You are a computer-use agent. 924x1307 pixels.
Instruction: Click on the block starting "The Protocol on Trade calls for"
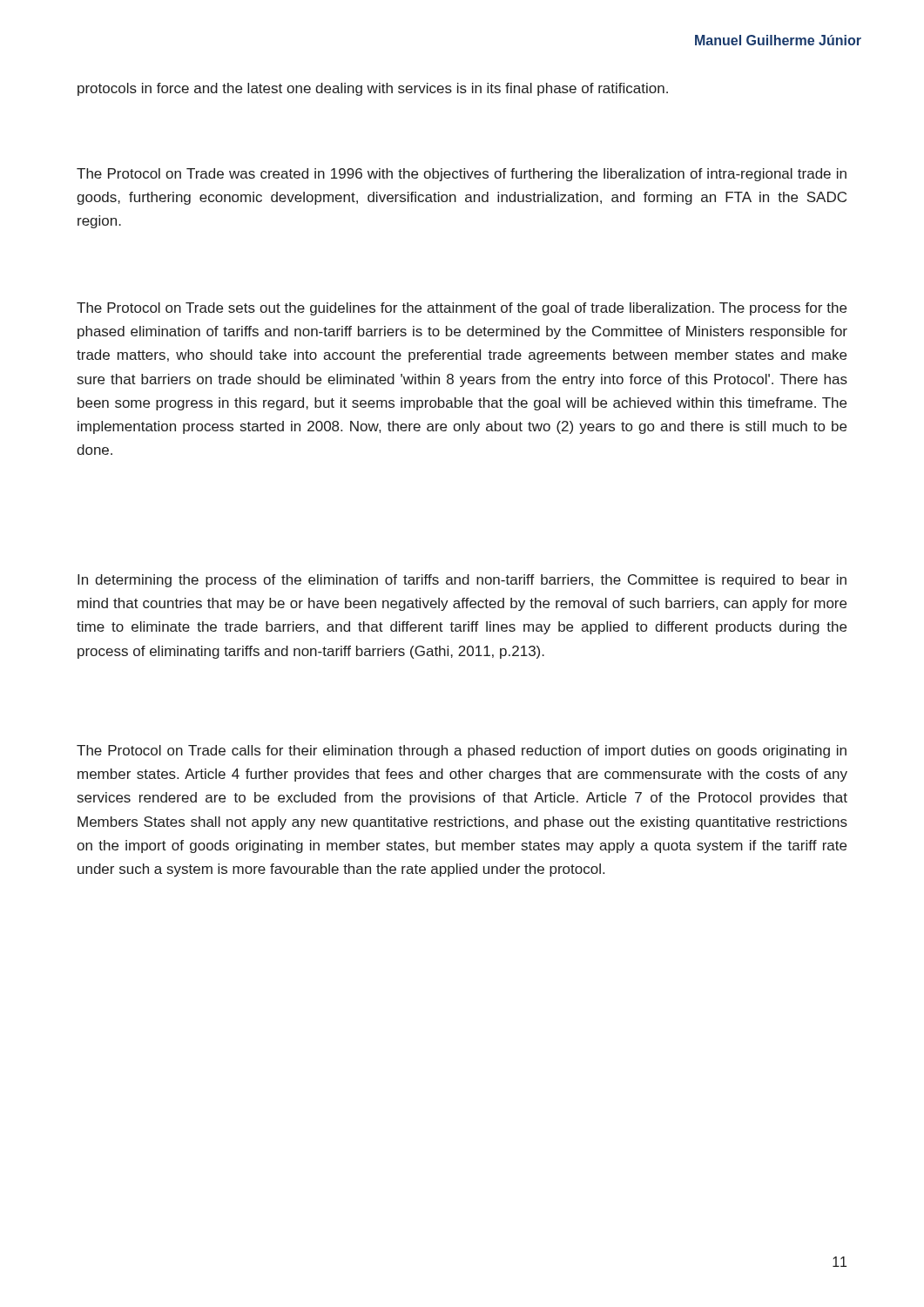[x=462, y=810]
